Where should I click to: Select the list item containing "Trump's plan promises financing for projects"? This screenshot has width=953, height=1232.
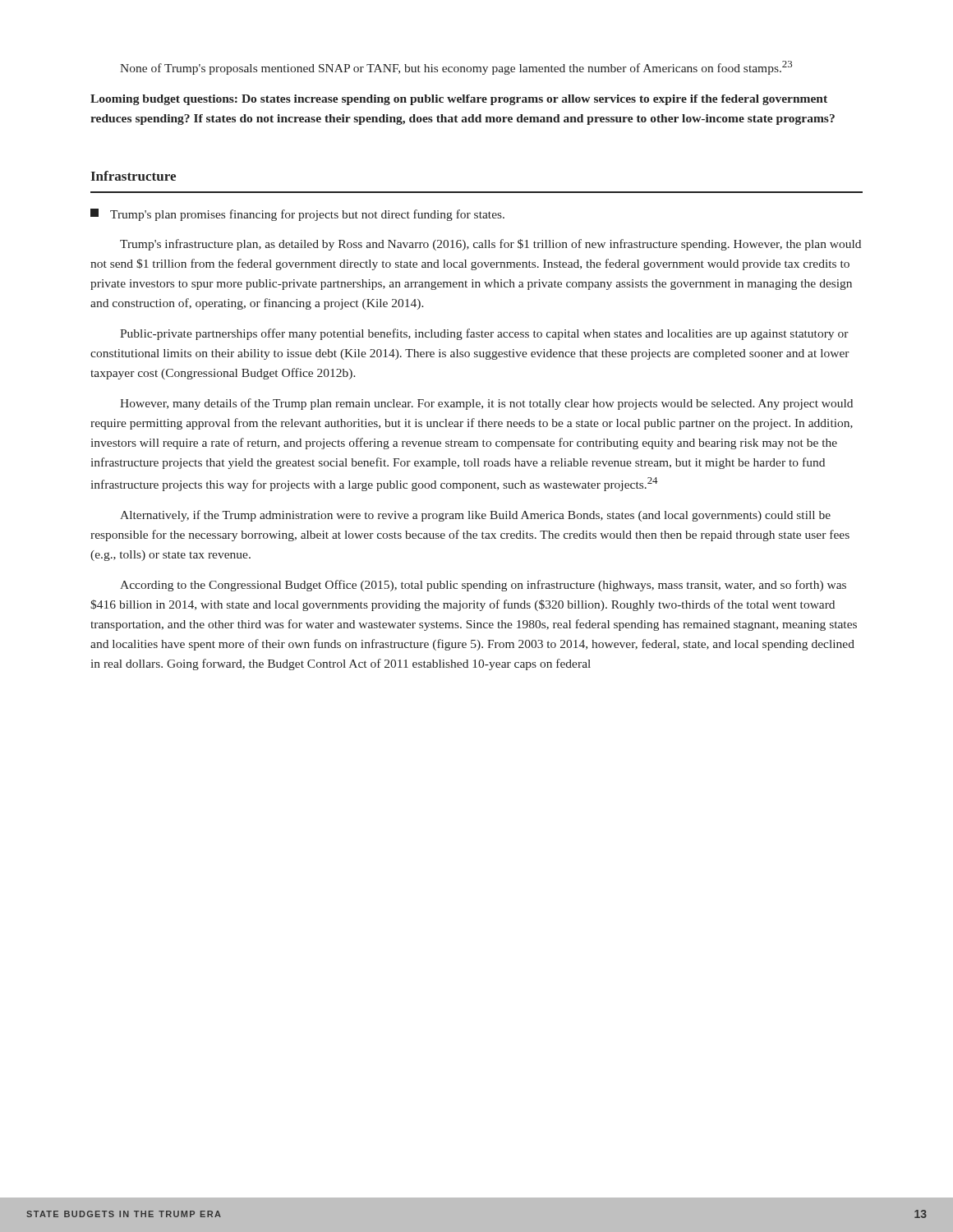coord(476,214)
